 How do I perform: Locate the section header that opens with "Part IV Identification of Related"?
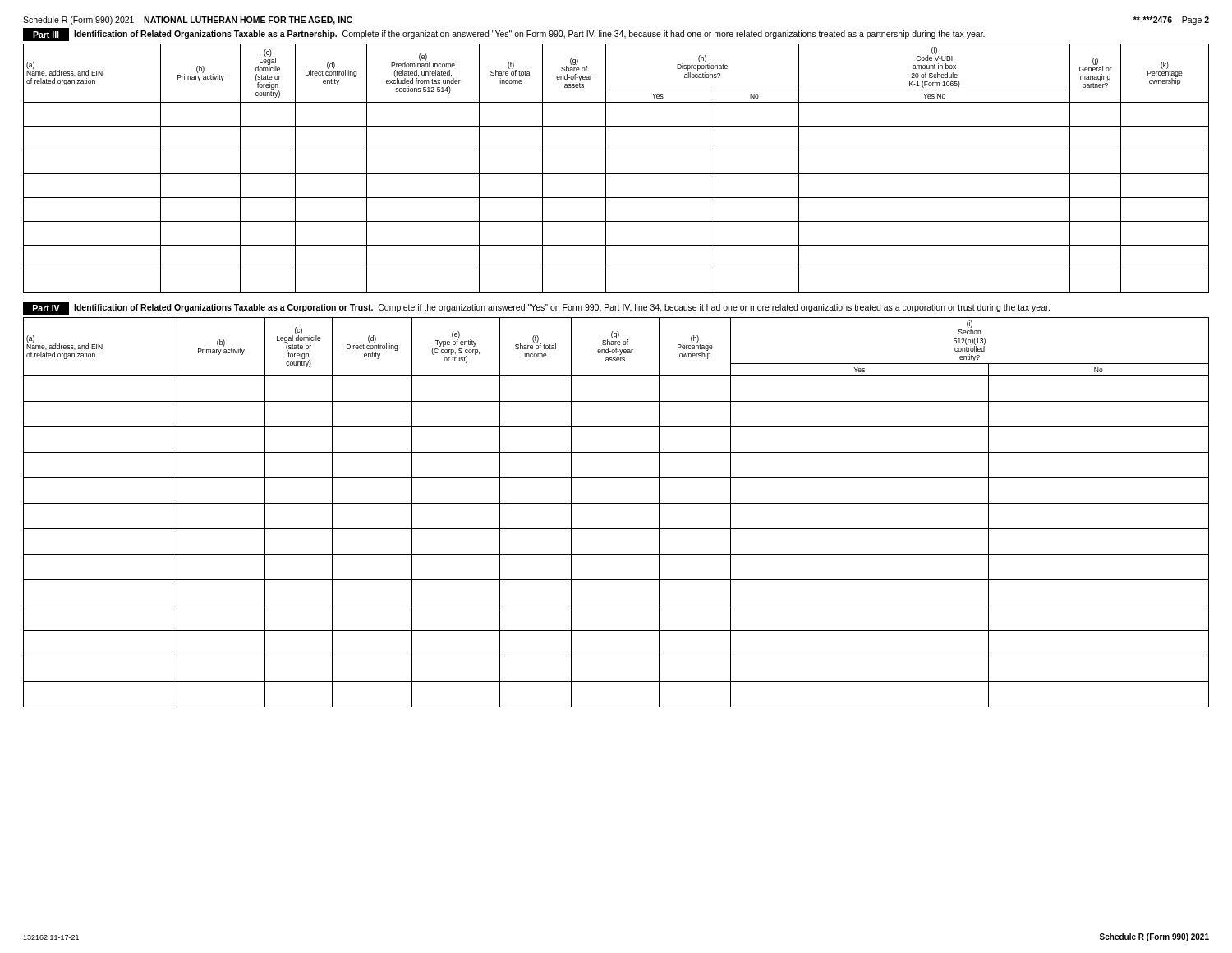point(616,308)
